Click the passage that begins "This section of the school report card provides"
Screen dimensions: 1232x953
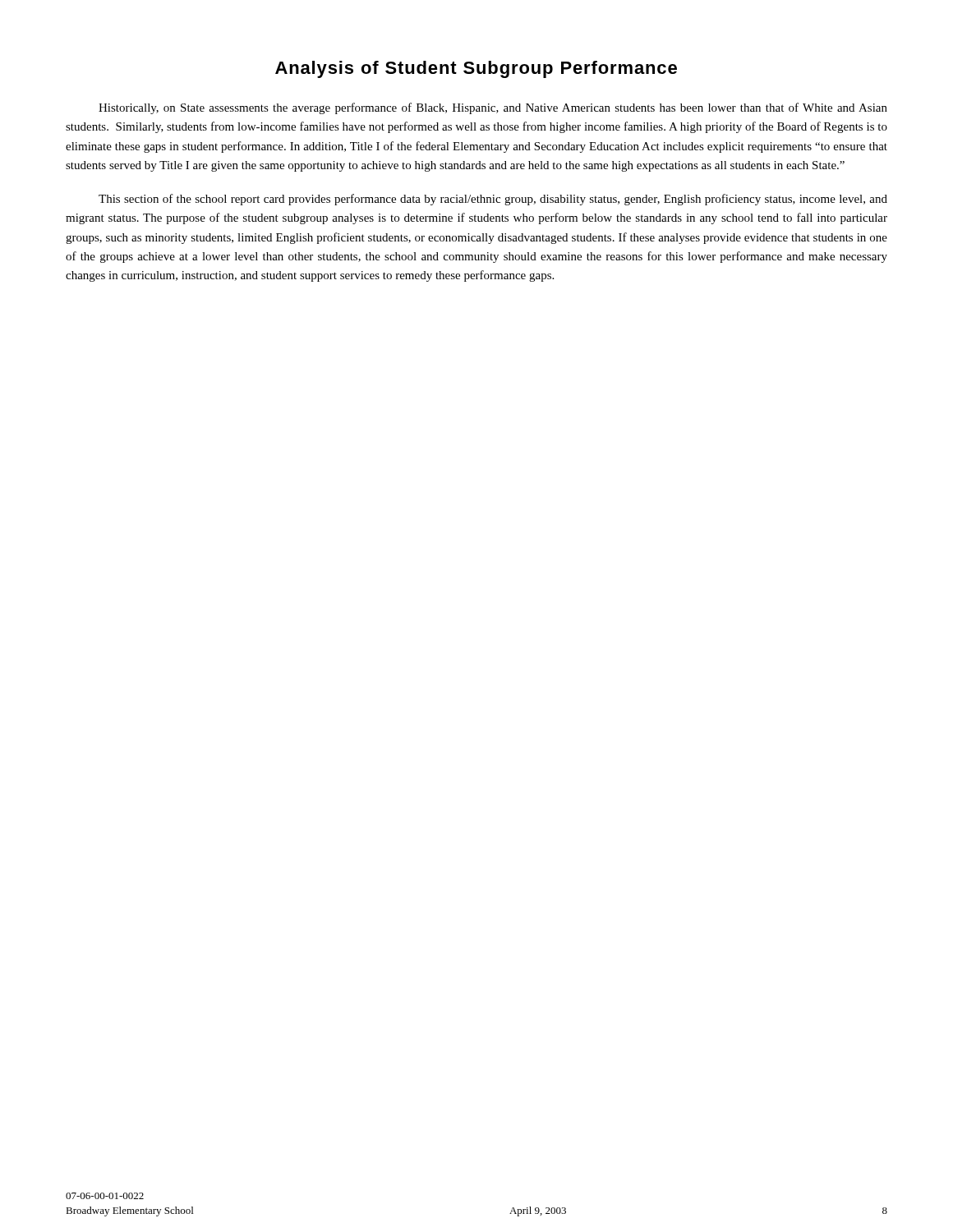[x=476, y=237]
